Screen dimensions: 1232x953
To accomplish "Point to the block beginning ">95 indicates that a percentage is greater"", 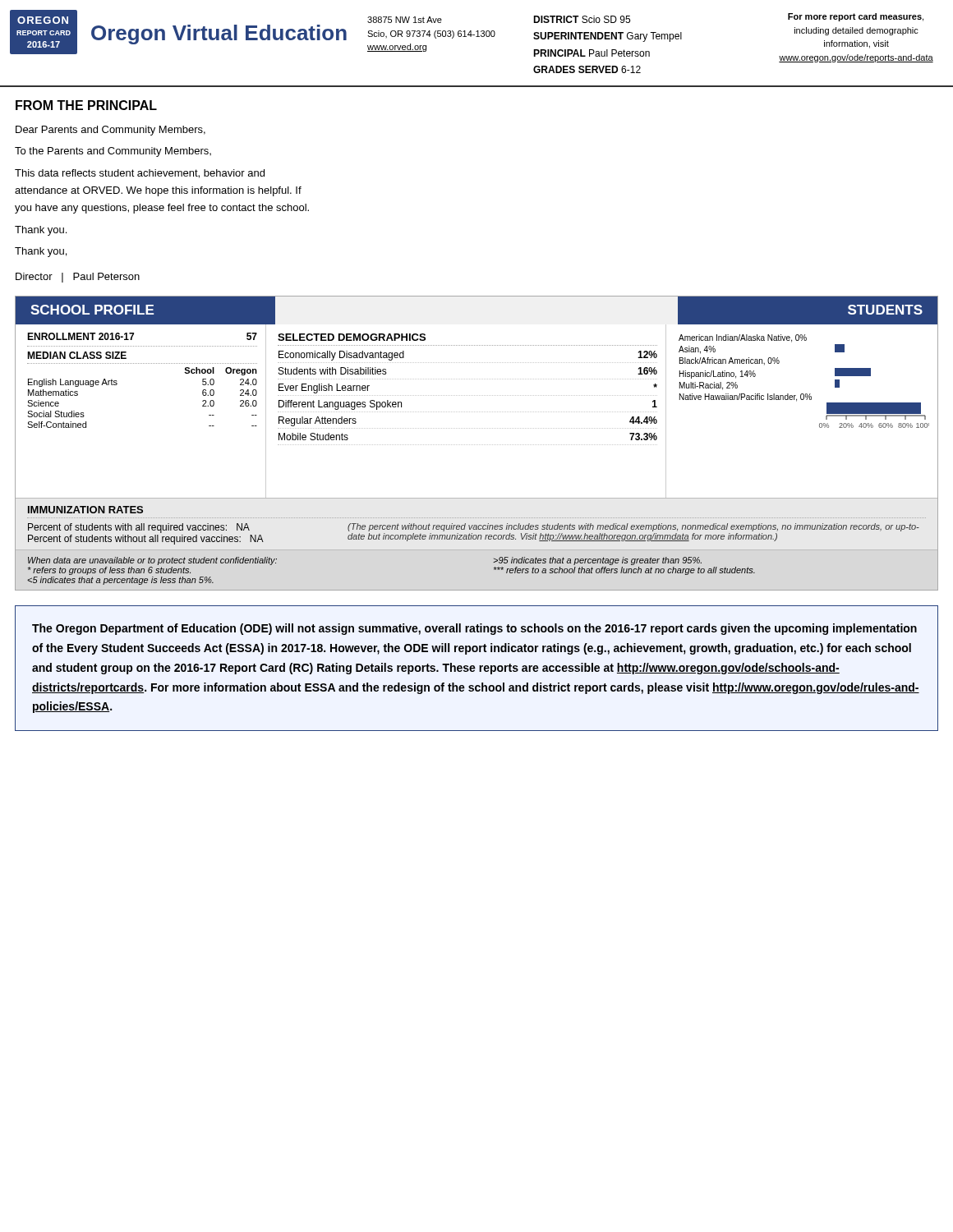I will coord(624,565).
